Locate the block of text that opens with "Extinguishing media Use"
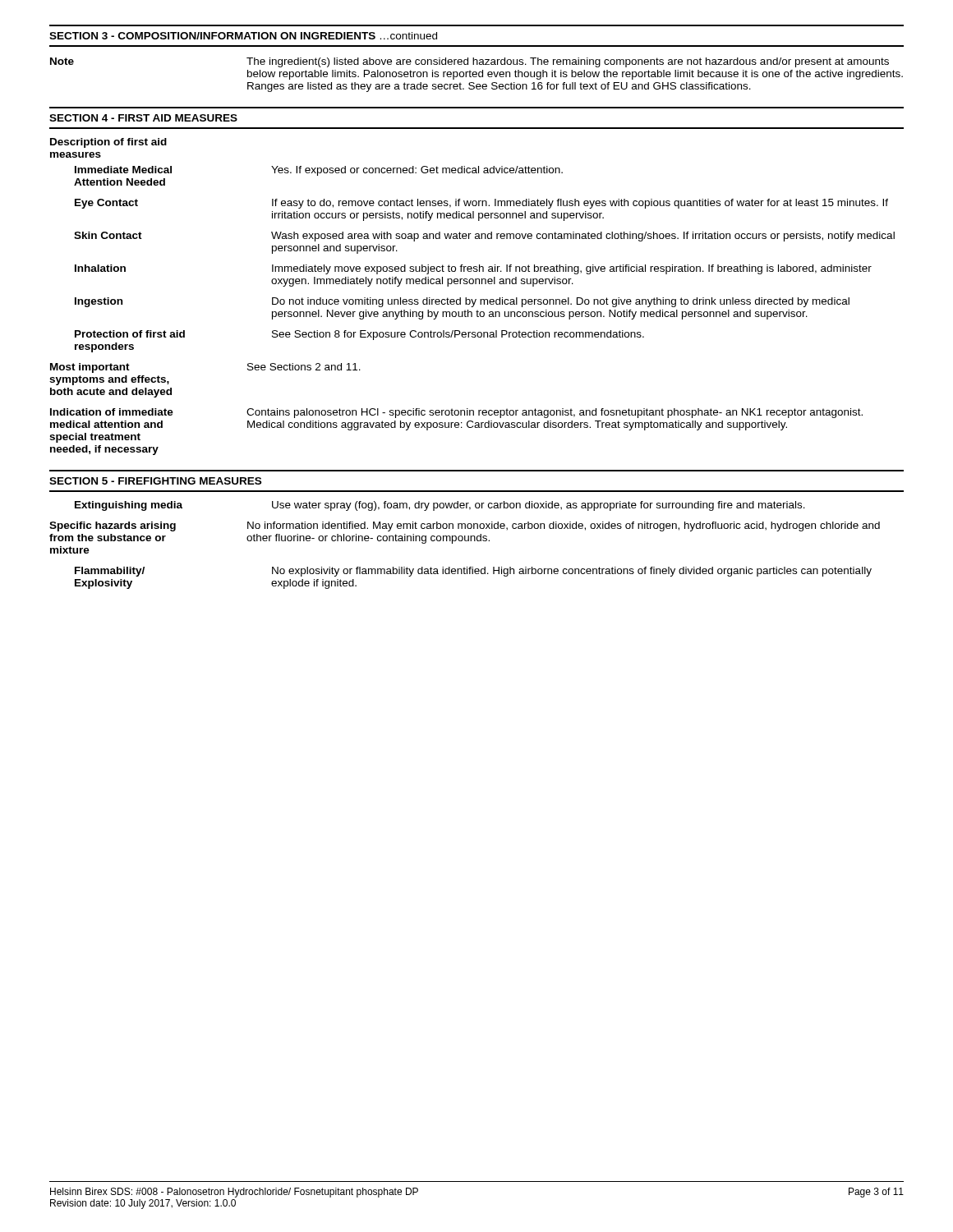 (x=476, y=505)
